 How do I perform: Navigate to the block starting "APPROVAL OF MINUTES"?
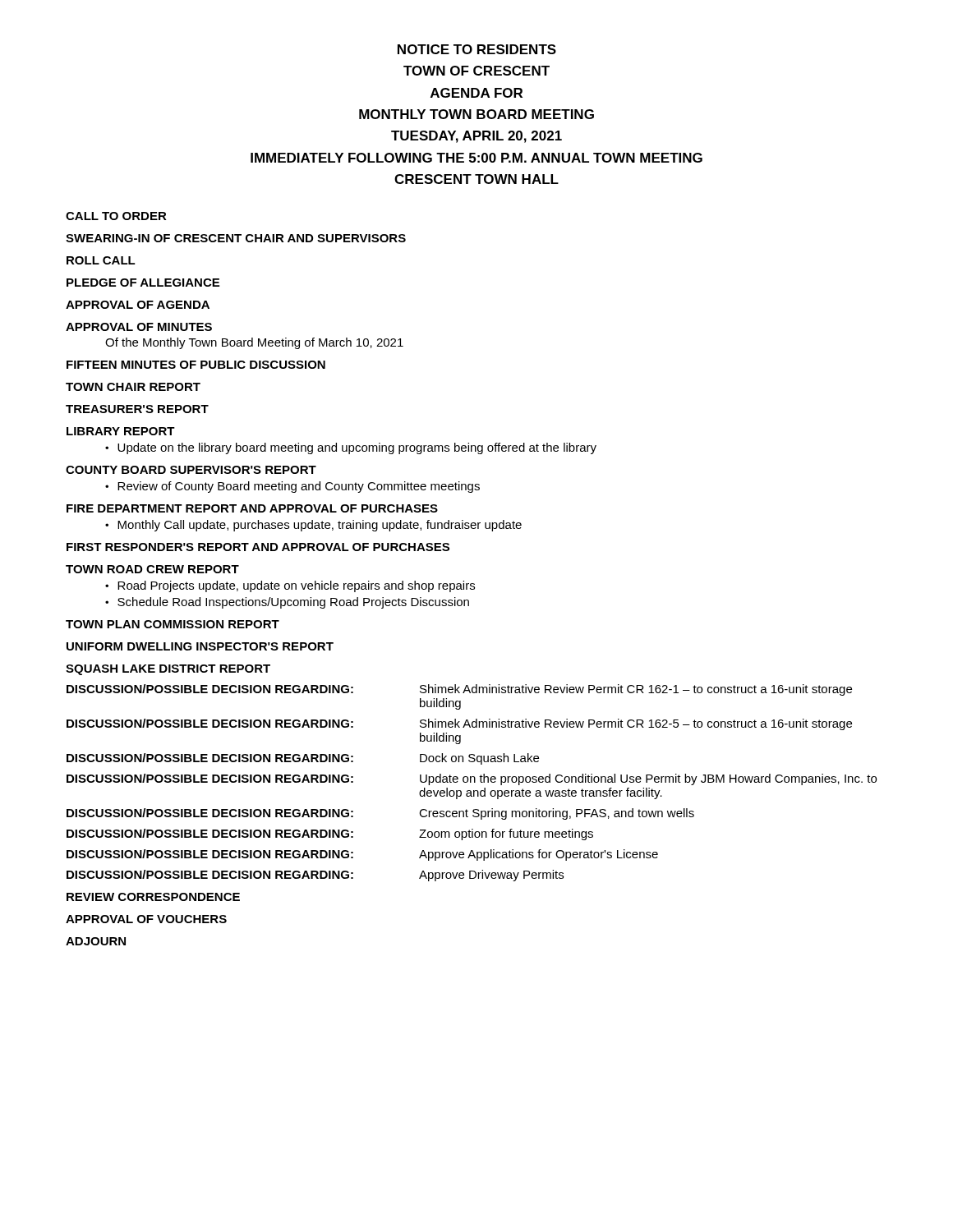[x=139, y=327]
